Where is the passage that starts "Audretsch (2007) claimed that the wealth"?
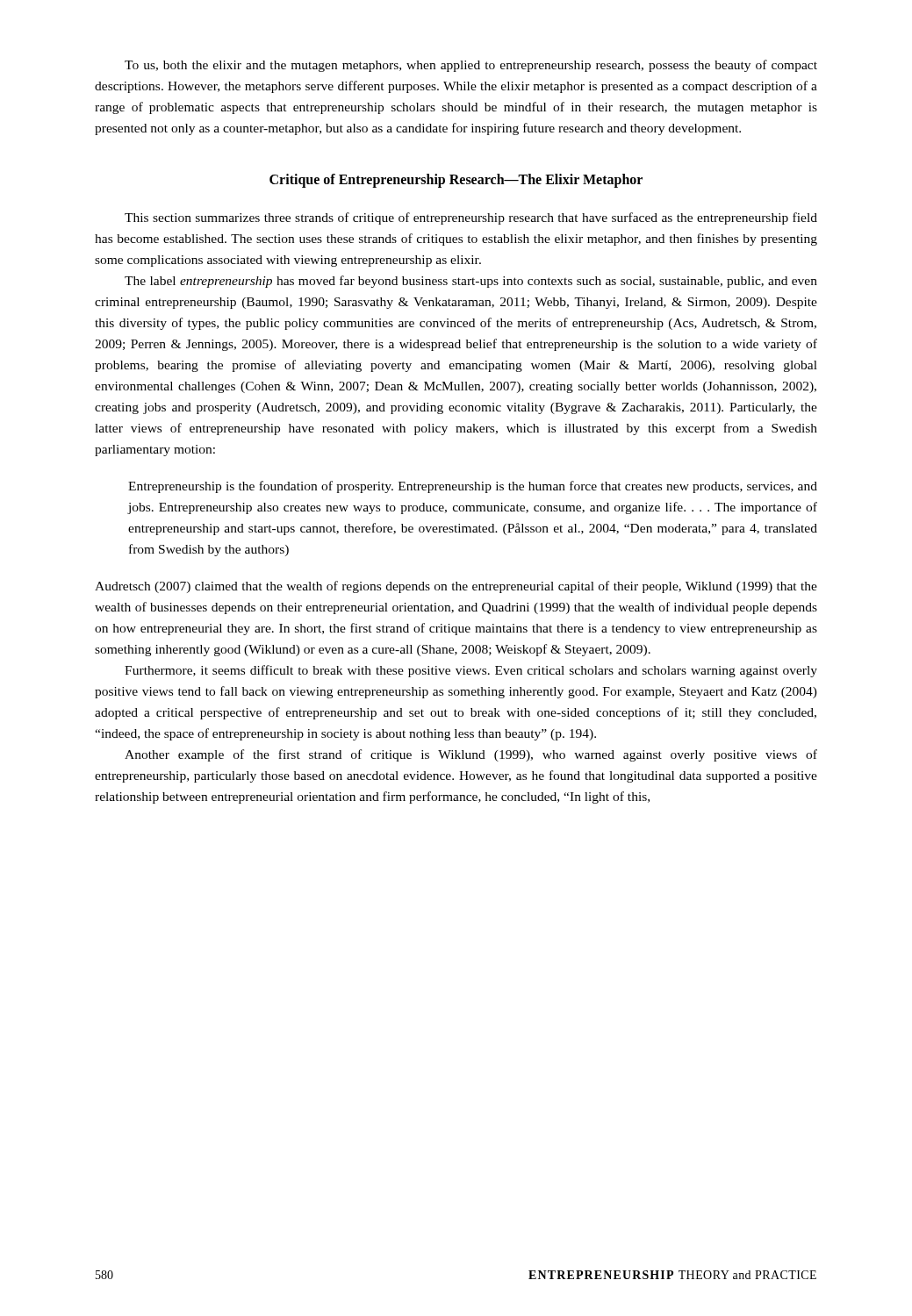This screenshot has height=1316, width=912. (456, 618)
